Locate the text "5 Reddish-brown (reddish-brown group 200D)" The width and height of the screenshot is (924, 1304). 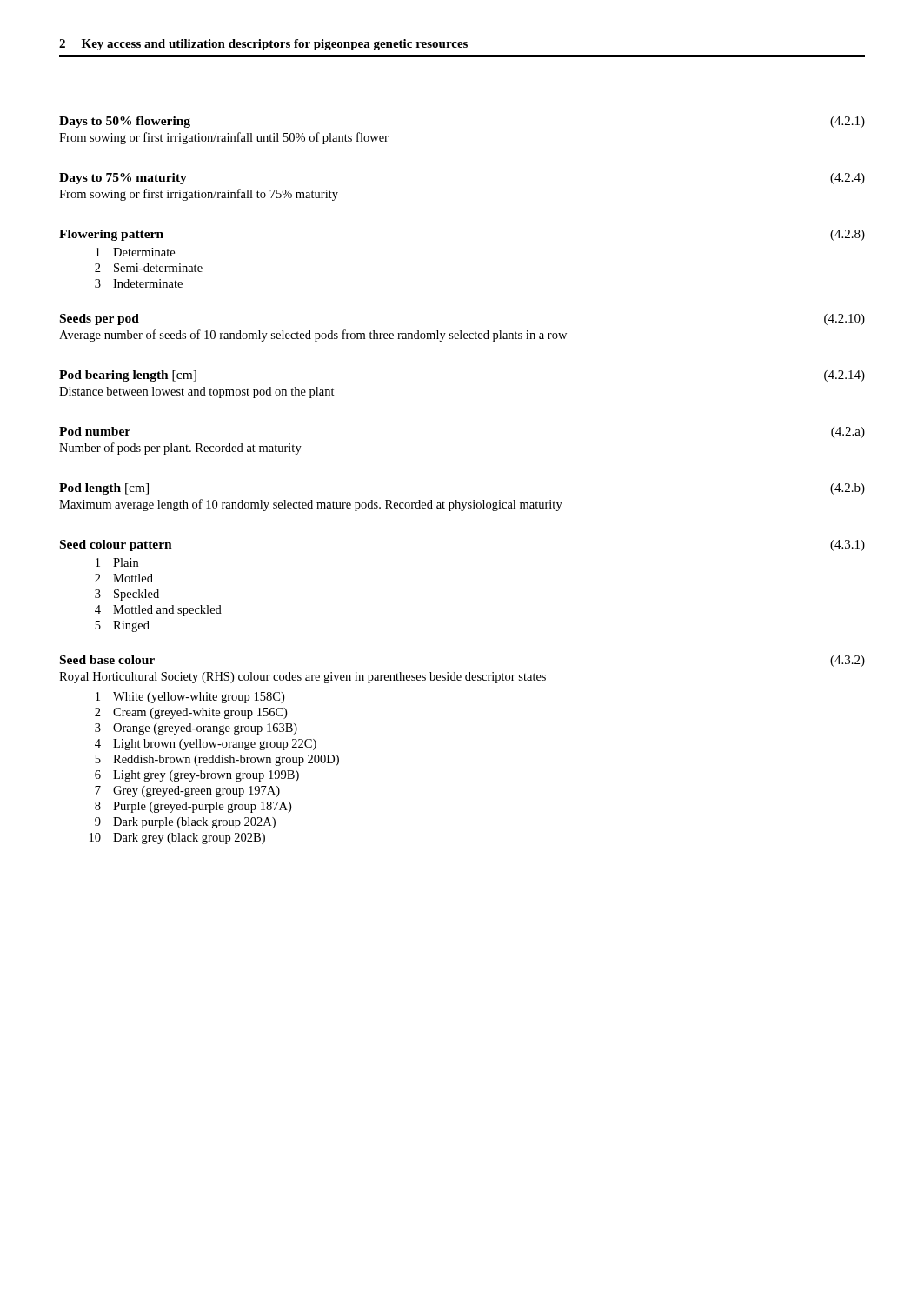(199, 759)
